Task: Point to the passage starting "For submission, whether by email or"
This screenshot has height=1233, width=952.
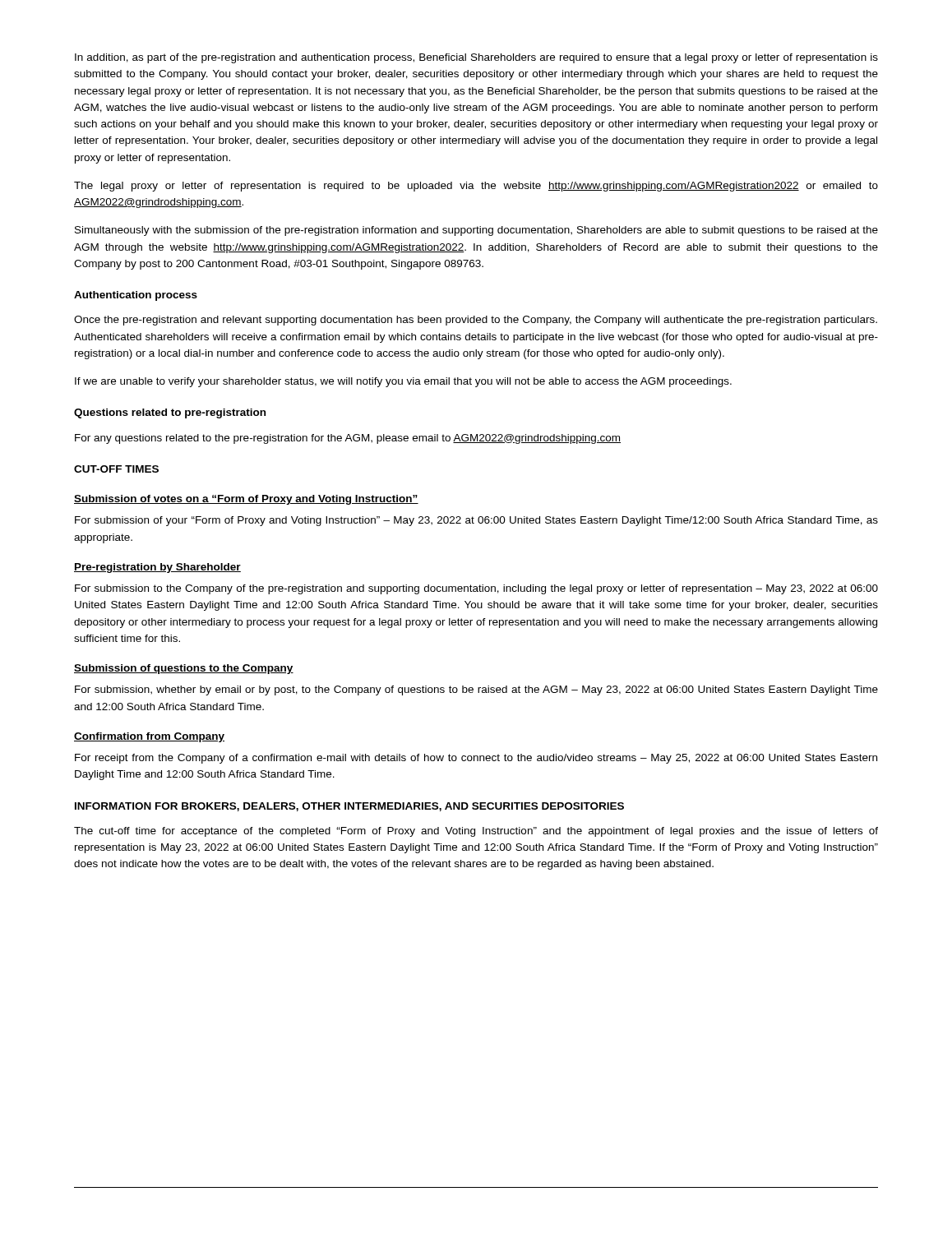Action: (x=476, y=698)
